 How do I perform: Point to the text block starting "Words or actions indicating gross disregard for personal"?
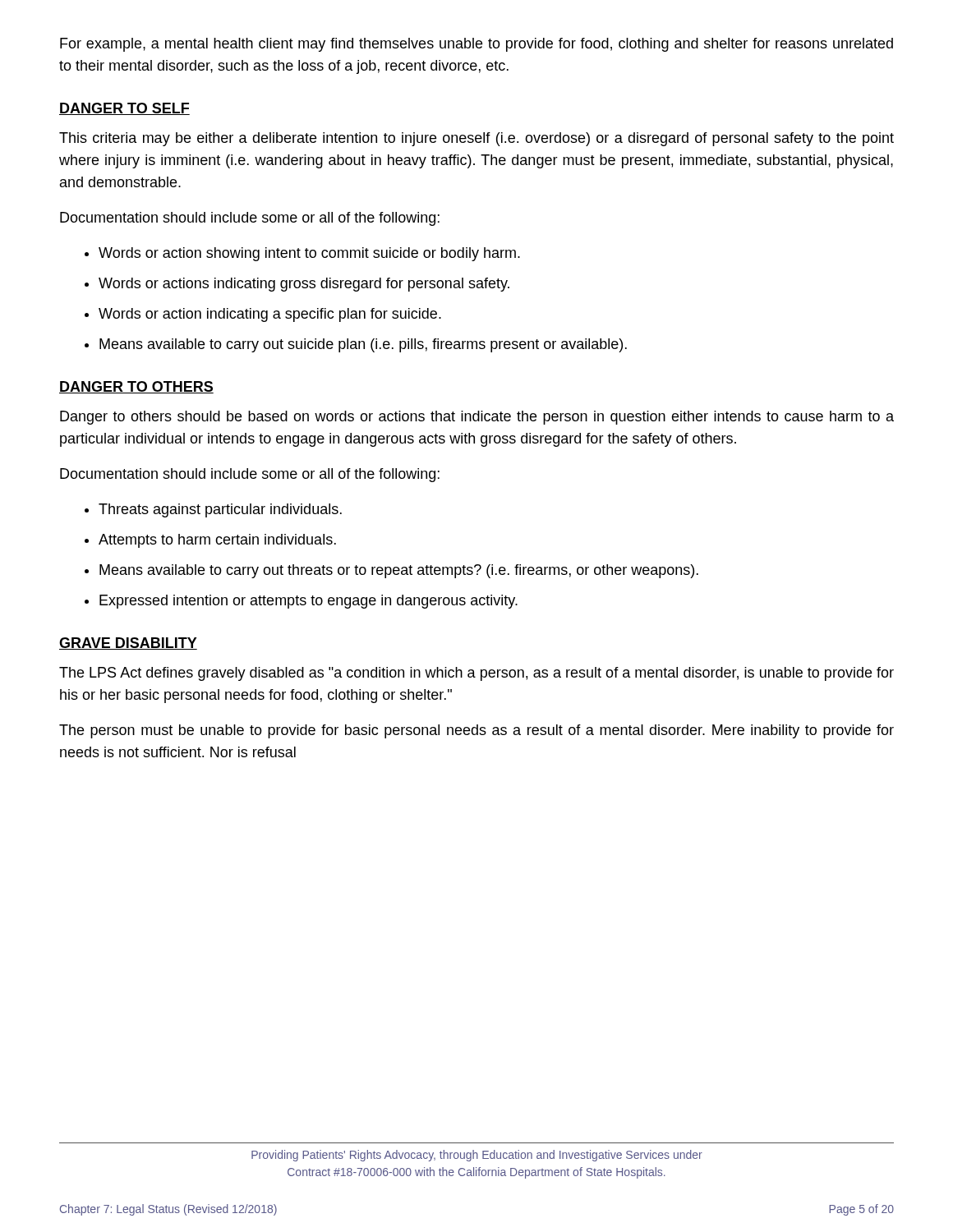coord(305,283)
